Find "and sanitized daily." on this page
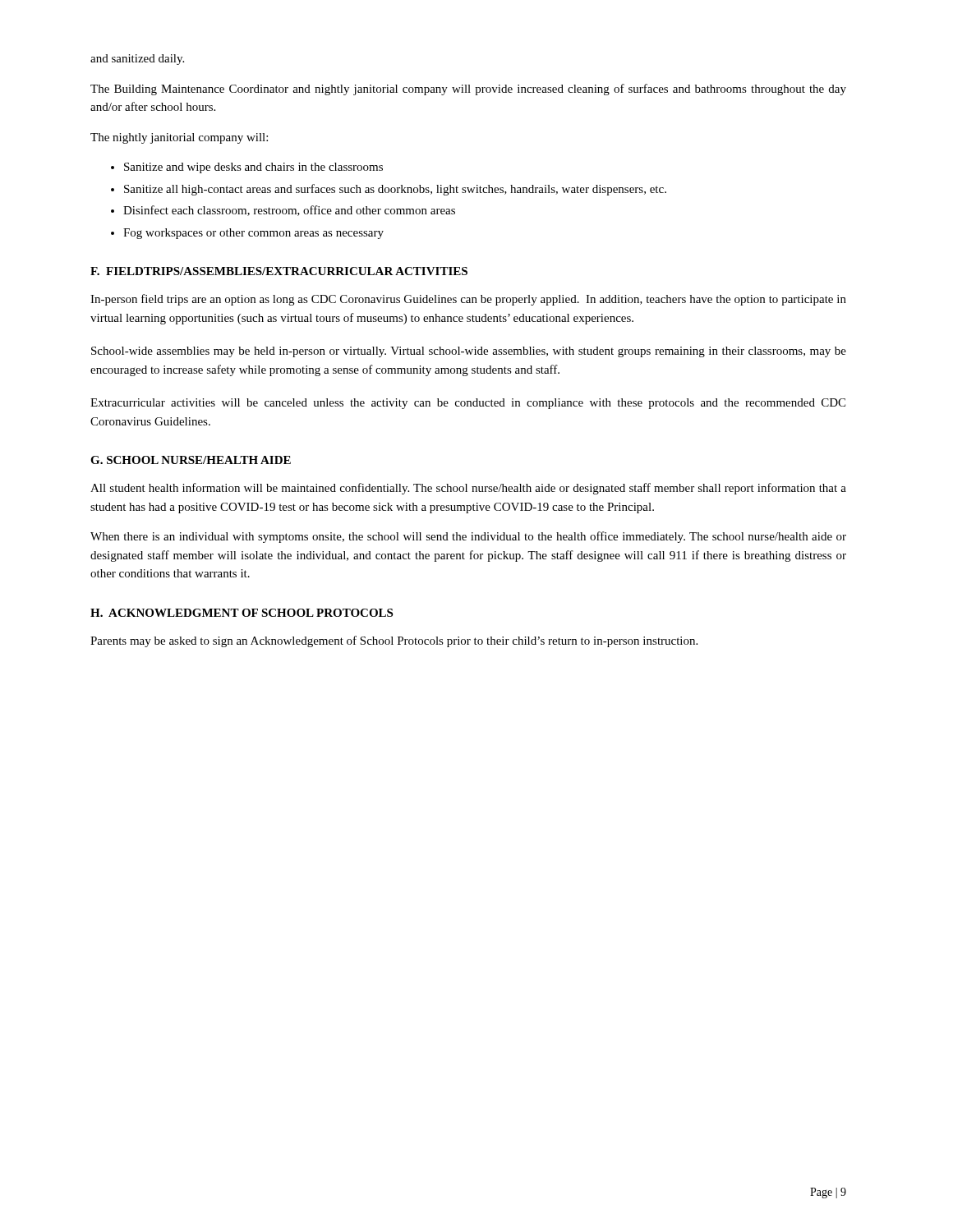This screenshot has height=1232, width=953. 138,58
